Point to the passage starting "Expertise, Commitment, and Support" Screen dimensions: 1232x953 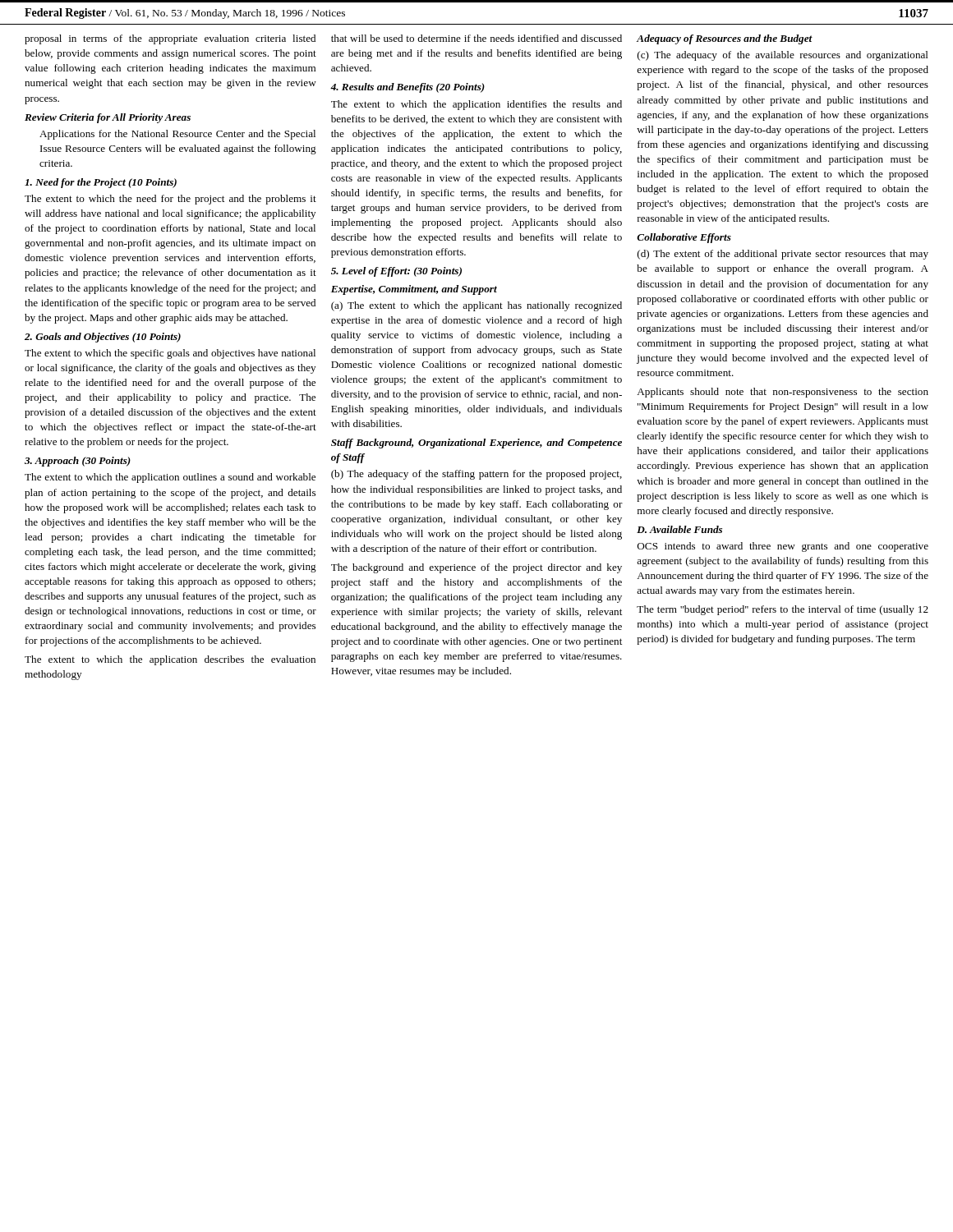pos(476,289)
